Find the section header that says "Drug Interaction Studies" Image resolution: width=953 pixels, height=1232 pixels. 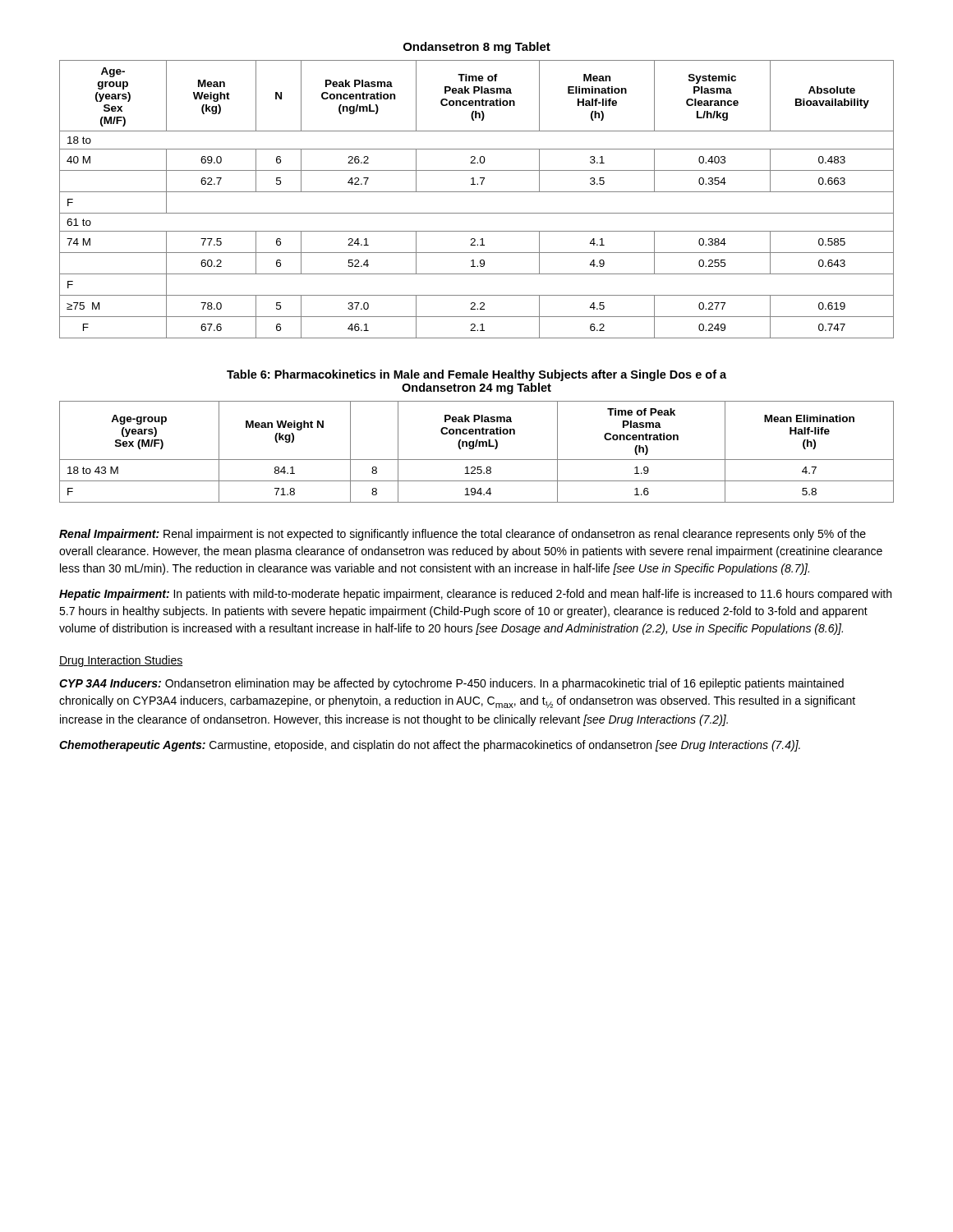(121, 660)
